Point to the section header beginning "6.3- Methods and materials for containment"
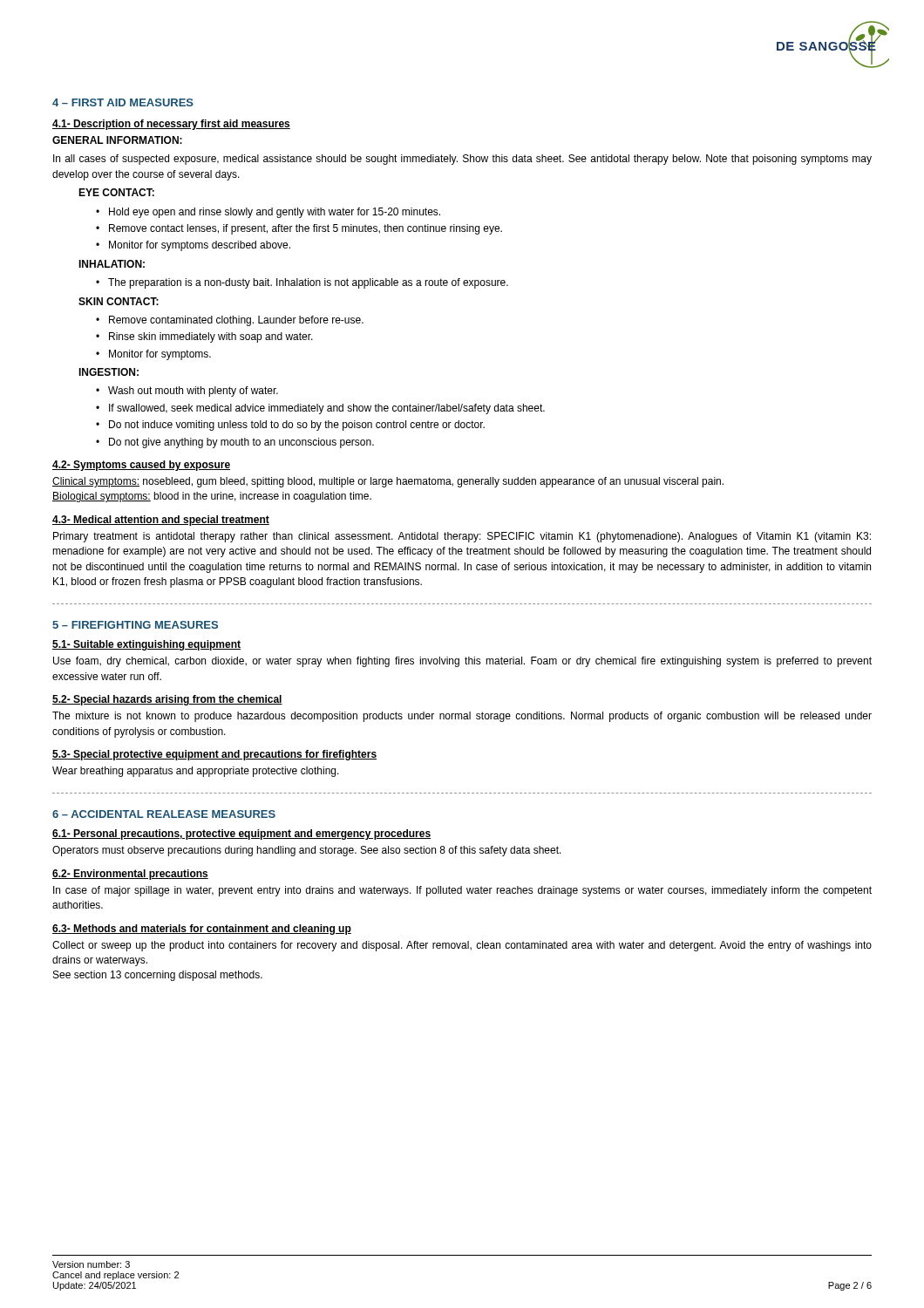 (x=202, y=928)
